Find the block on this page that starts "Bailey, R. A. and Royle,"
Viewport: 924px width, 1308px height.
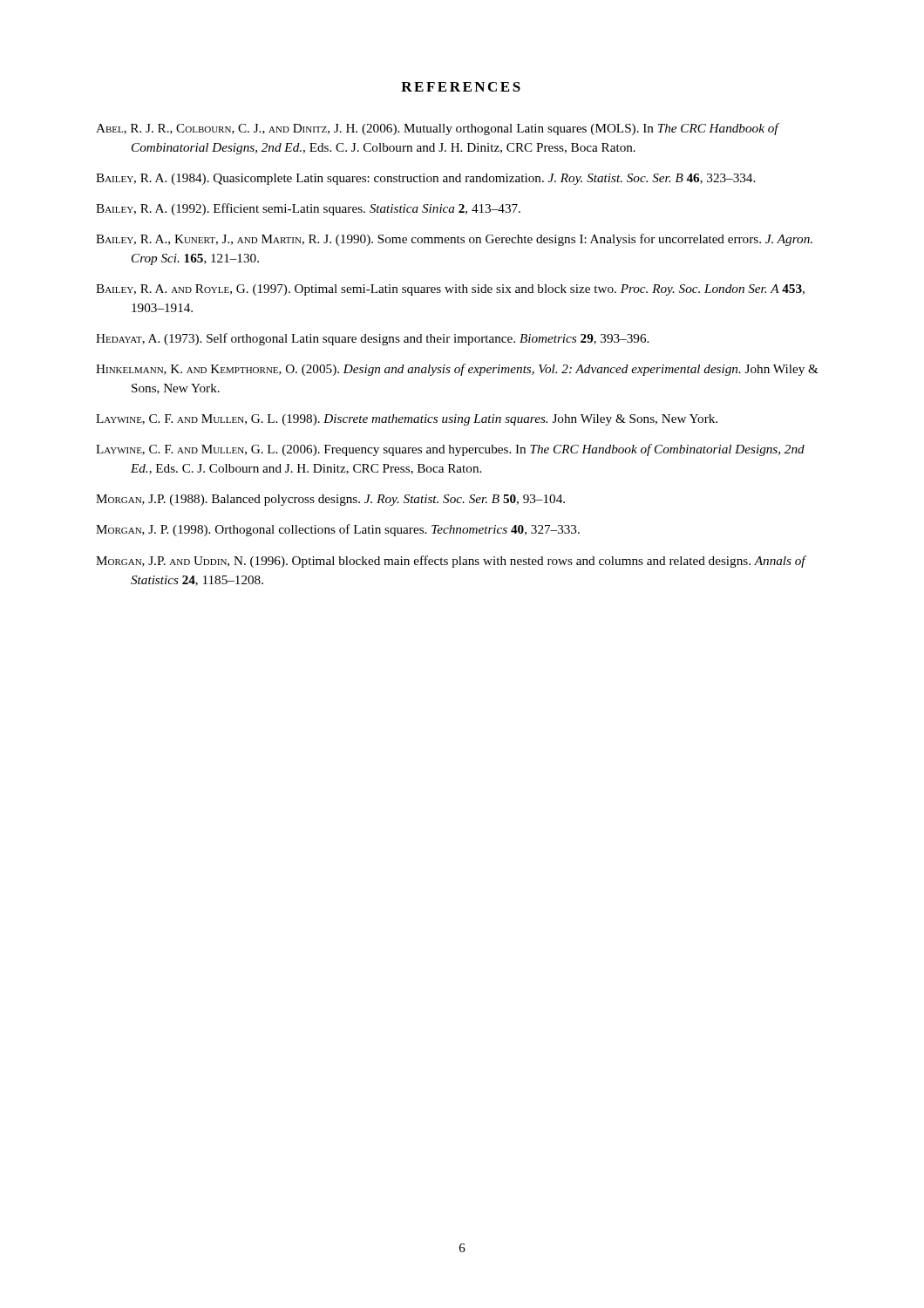(x=451, y=298)
